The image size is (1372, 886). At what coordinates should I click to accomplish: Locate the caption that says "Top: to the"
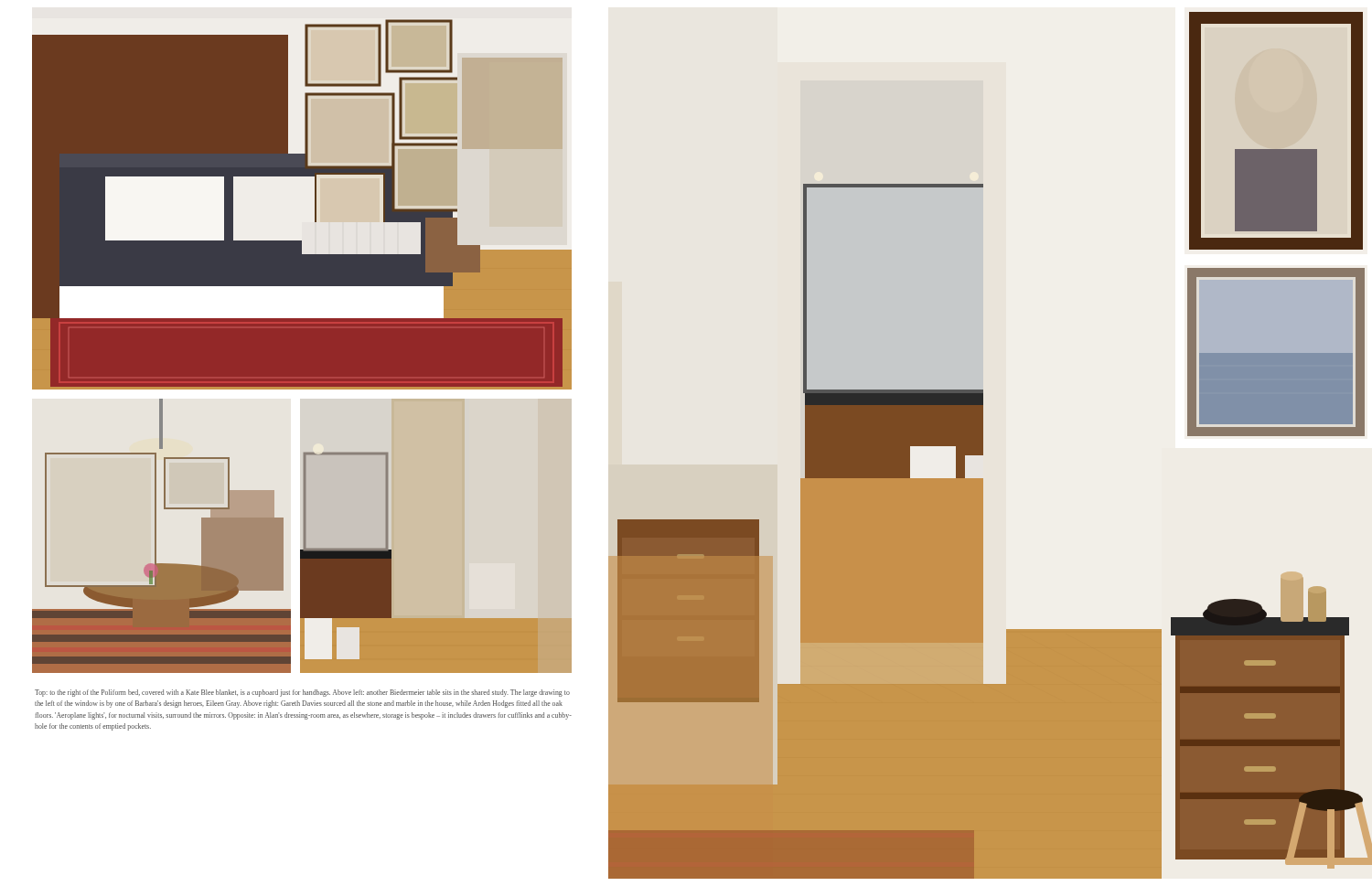[x=303, y=710]
